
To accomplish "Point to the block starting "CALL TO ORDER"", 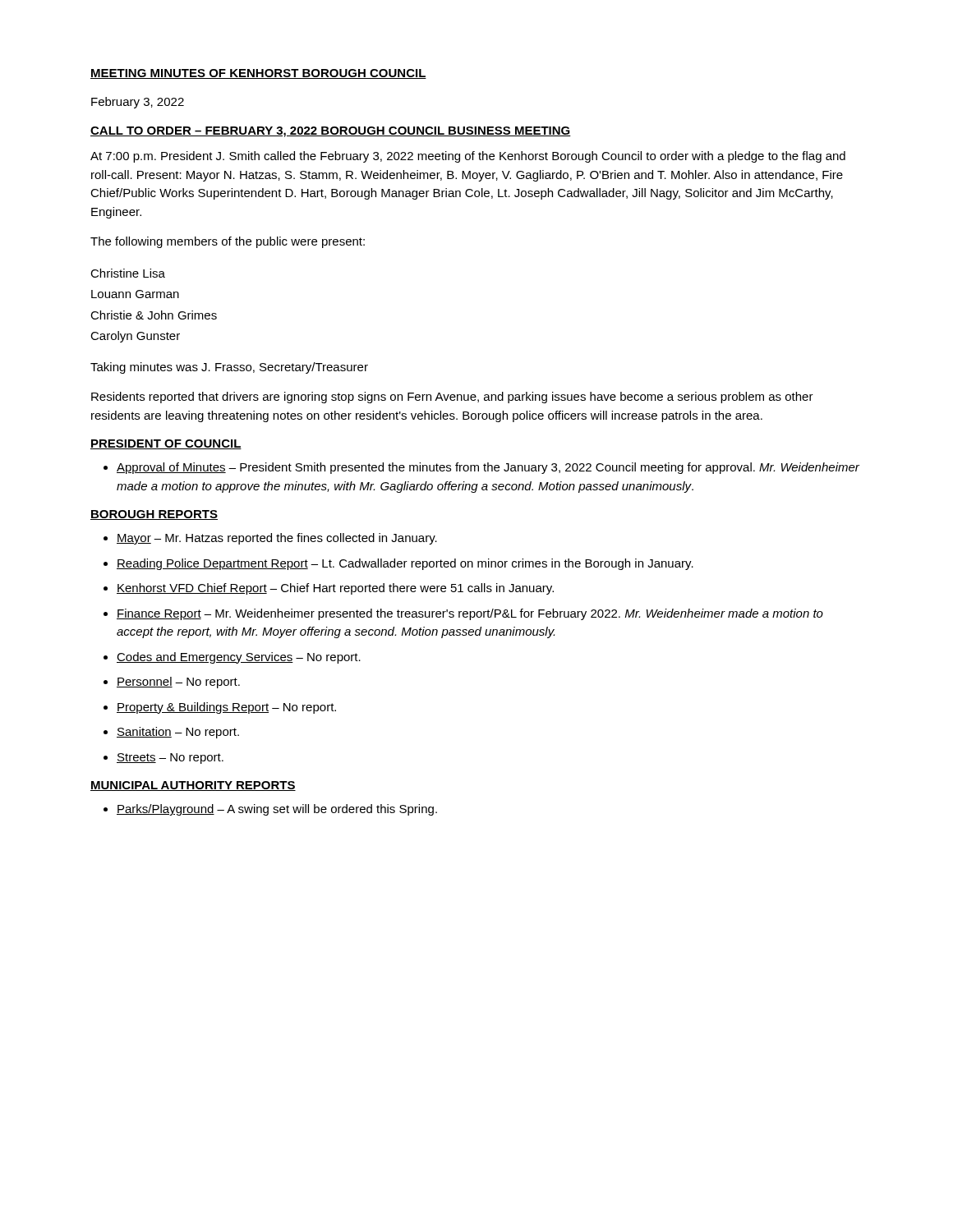I will click(x=330, y=130).
